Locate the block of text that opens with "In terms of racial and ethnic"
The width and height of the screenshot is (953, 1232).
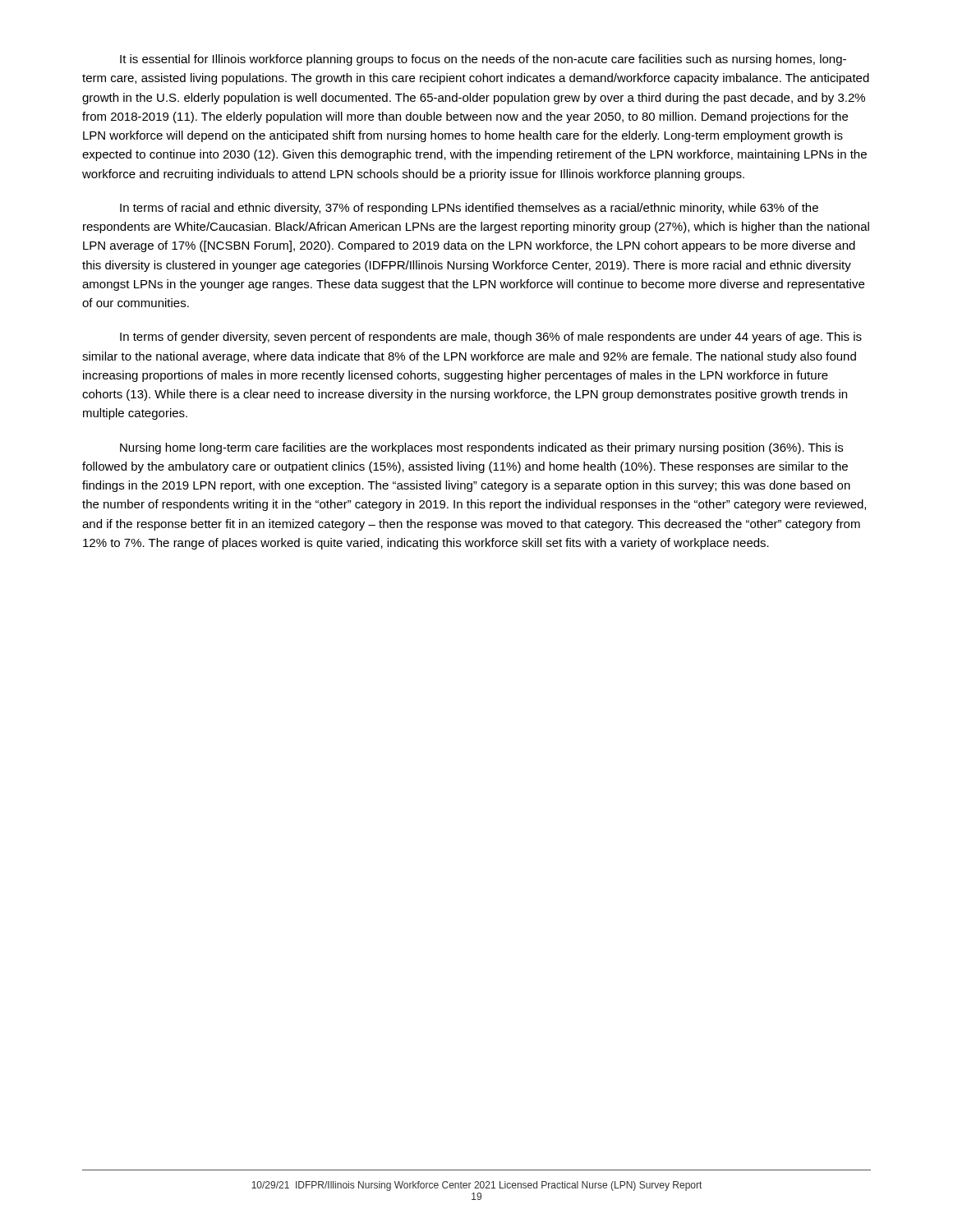[x=476, y=255]
